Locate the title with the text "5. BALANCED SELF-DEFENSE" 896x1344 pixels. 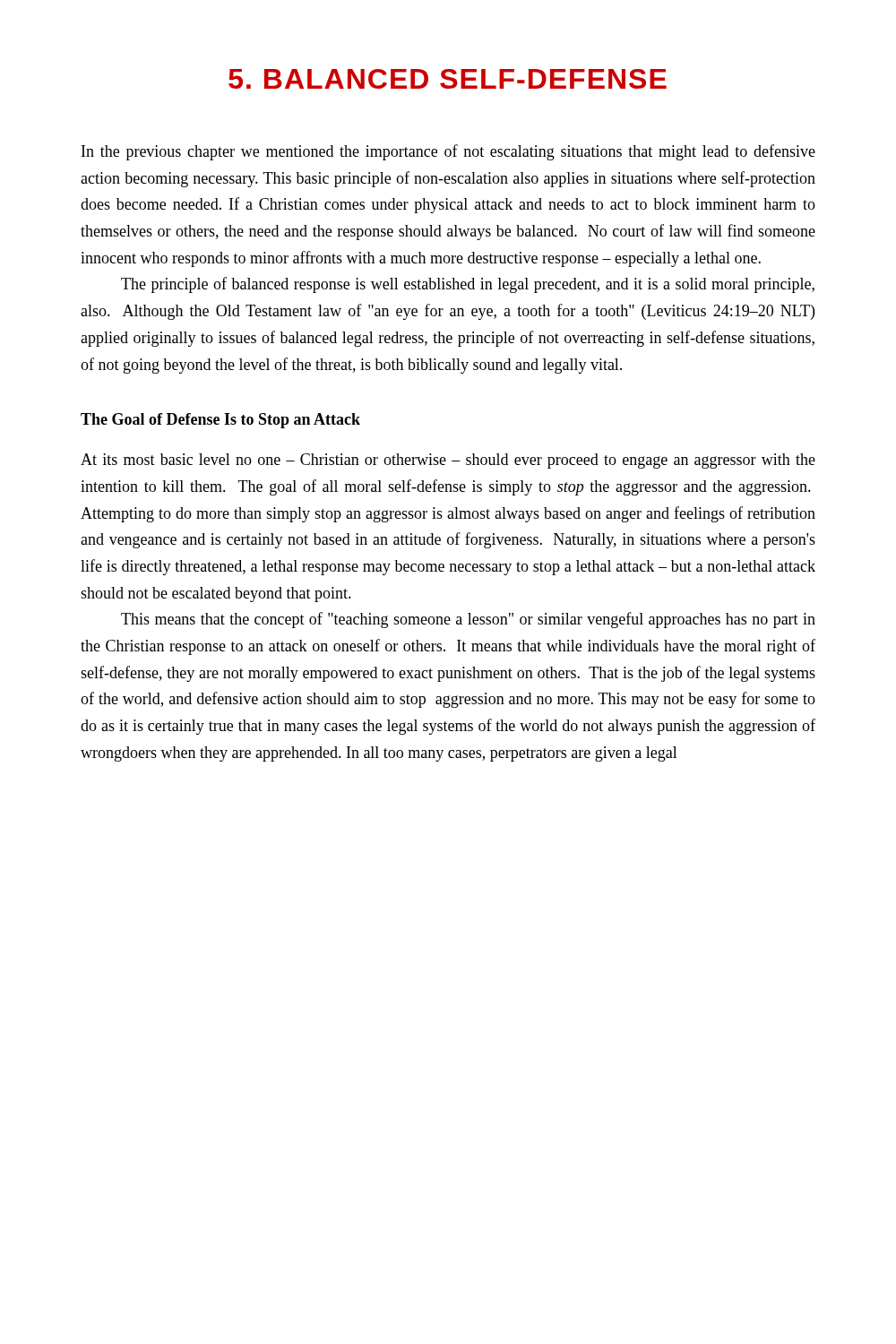(448, 79)
